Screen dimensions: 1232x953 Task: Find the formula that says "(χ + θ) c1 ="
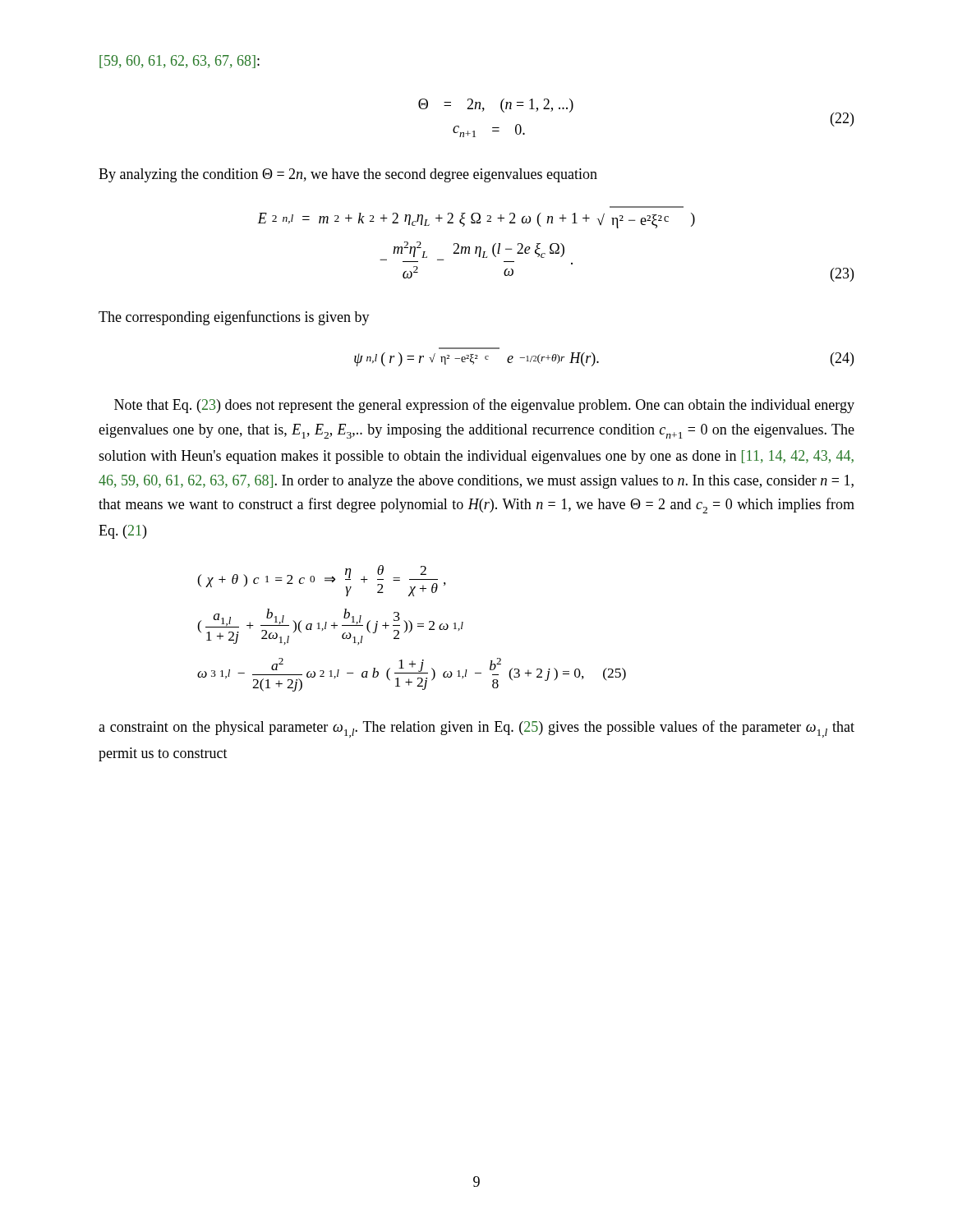tap(322, 581)
